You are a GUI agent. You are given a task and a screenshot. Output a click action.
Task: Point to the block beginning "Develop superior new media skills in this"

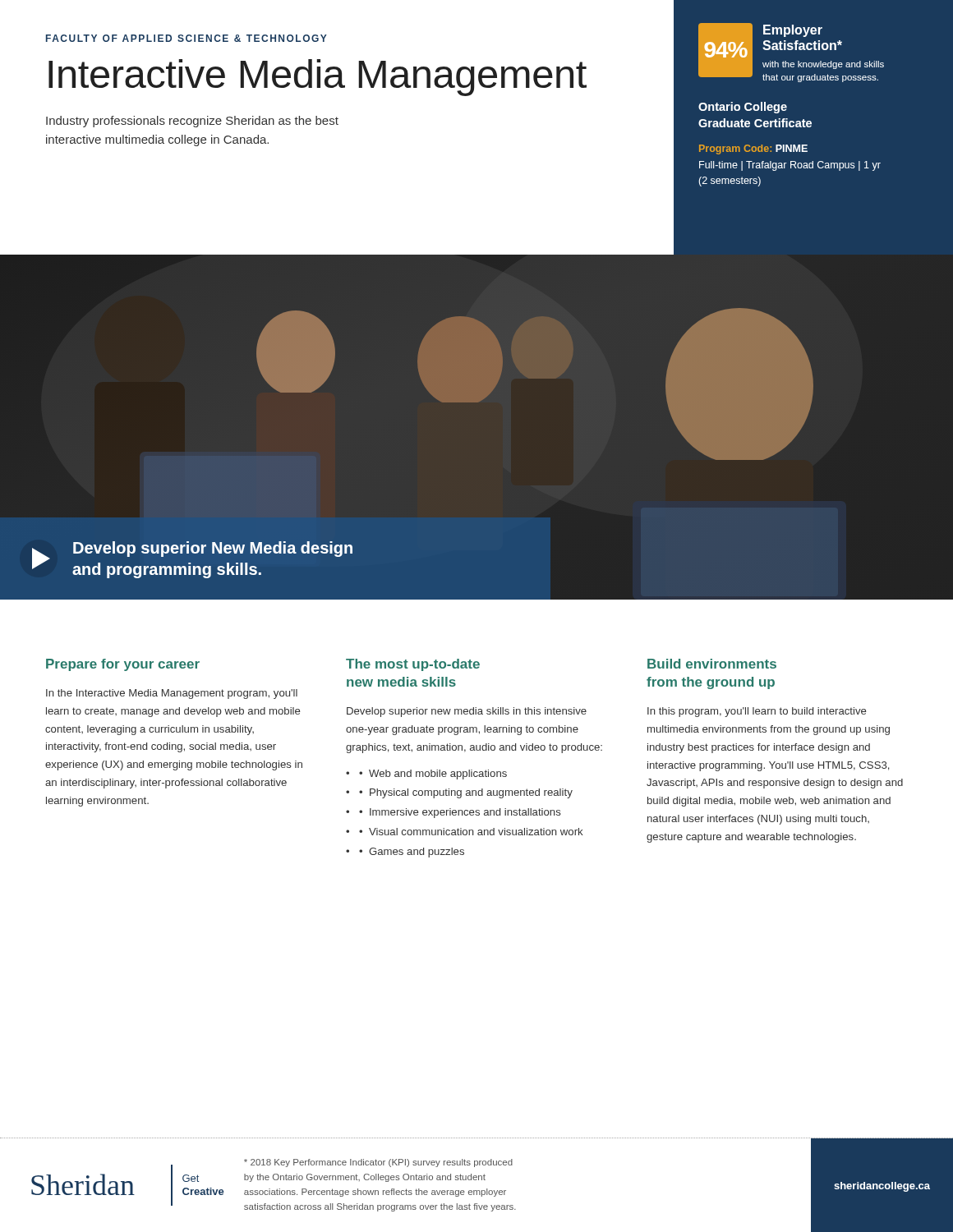point(474,729)
